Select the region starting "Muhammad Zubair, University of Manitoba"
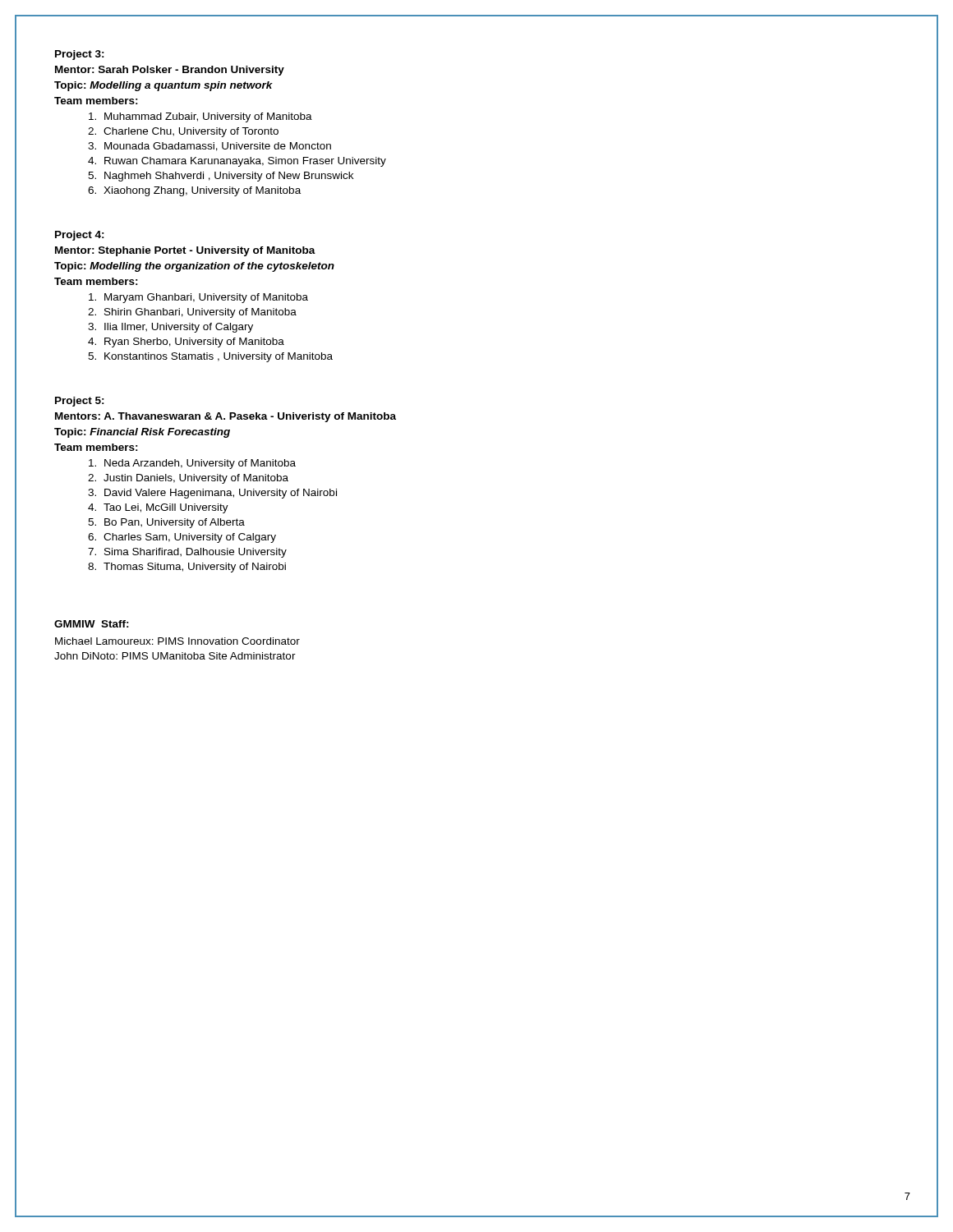This screenshot has height=1232, width=953. coord(208,116)
